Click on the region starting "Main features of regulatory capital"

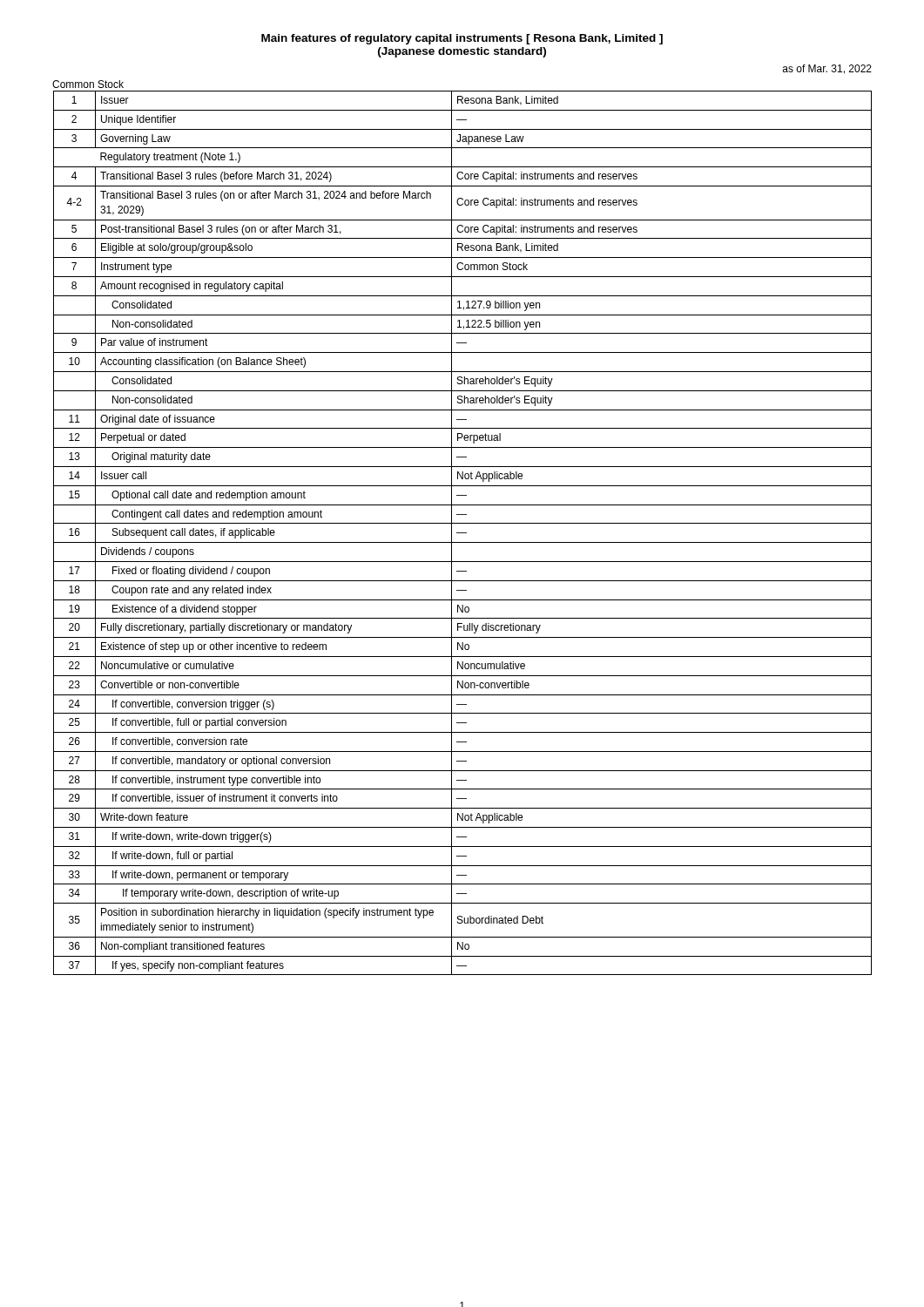point(462,44)
